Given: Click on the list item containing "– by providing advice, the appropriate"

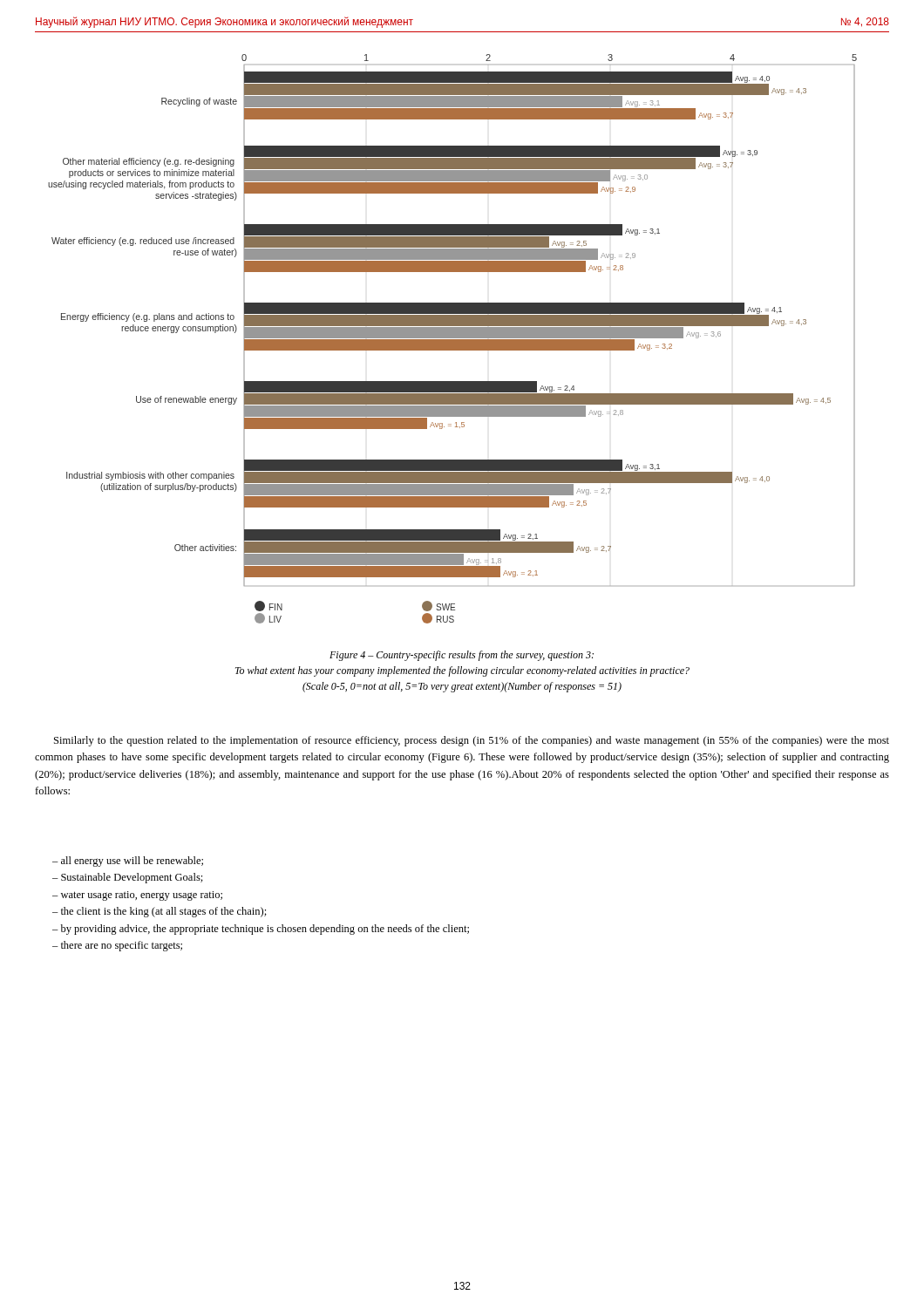Looking at the screenshot, I should [x=261, y=928].
